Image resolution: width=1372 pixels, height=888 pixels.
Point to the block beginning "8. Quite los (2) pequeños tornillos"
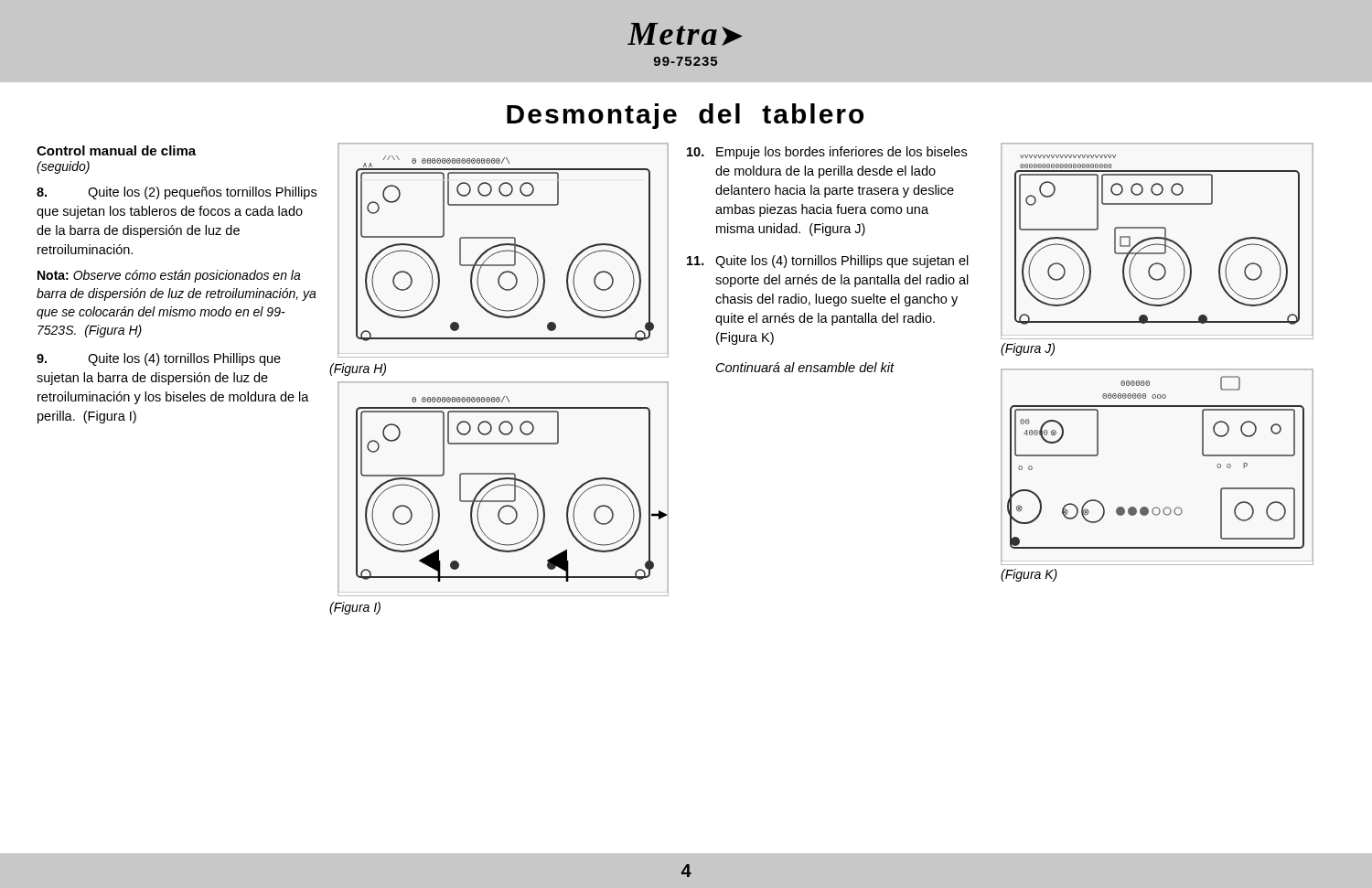178,261
